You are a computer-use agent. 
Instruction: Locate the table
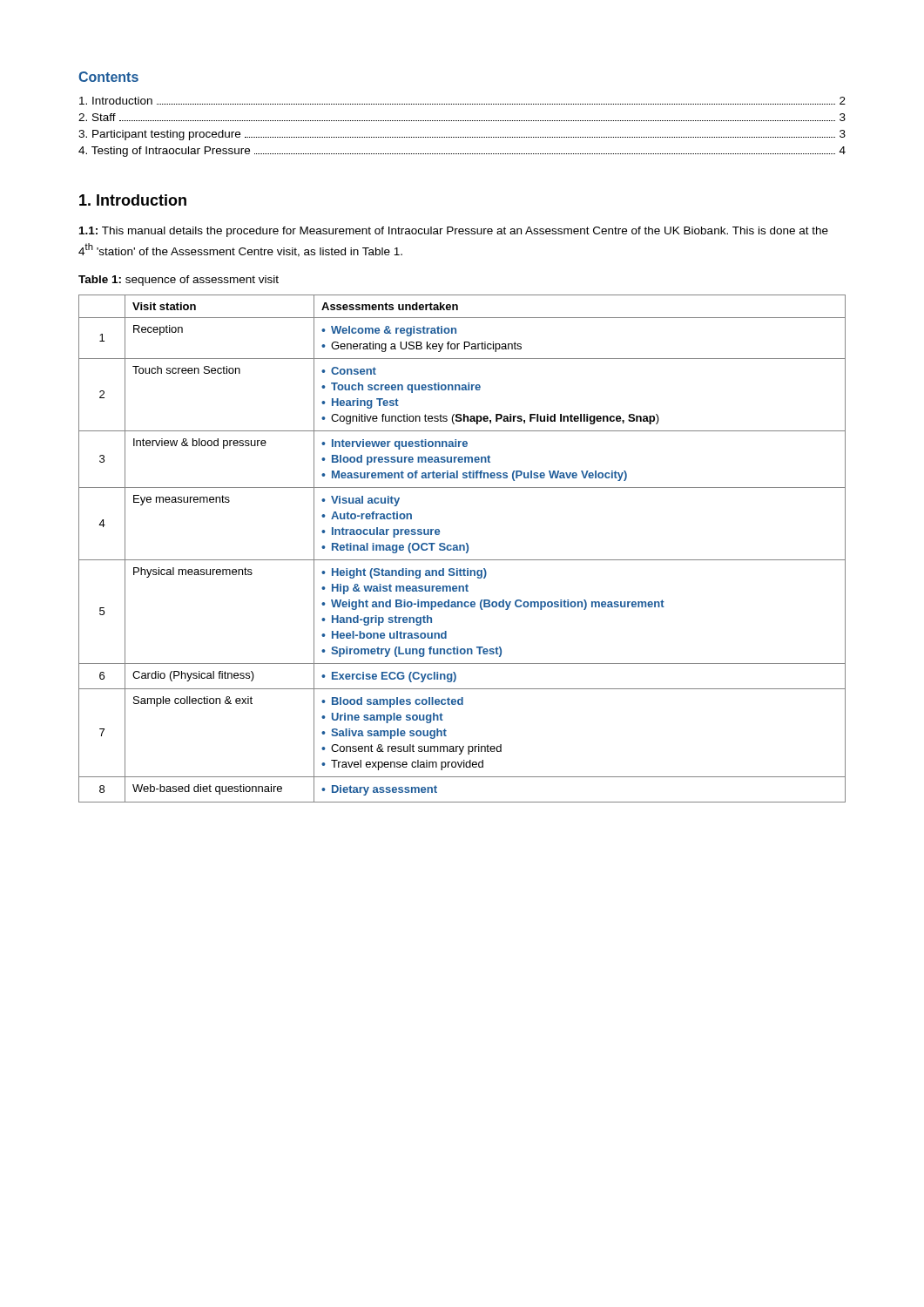pos(462,548)
